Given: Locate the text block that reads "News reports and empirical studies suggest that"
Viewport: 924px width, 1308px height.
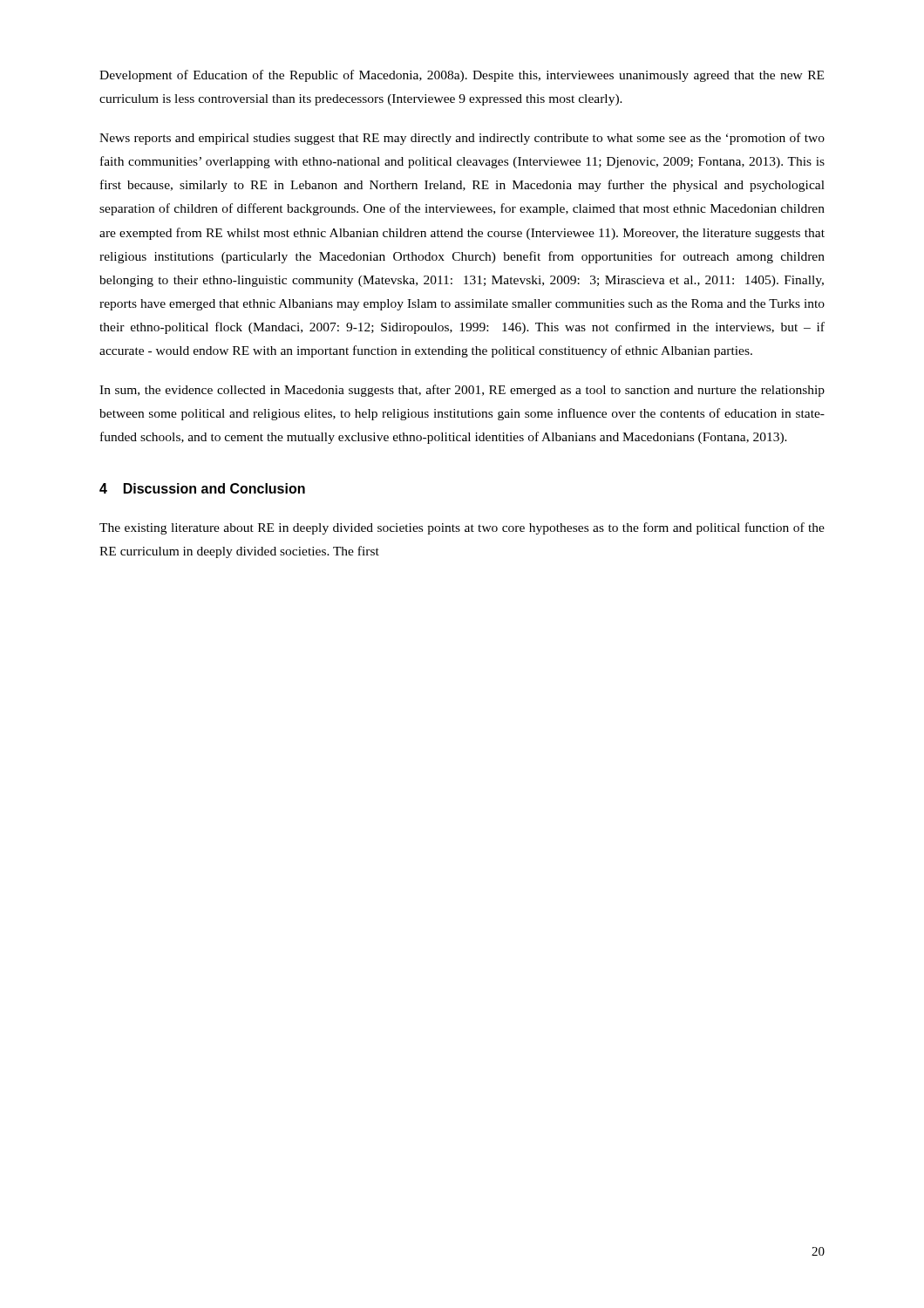Looking at the screenshot, I should coord(462,244).
